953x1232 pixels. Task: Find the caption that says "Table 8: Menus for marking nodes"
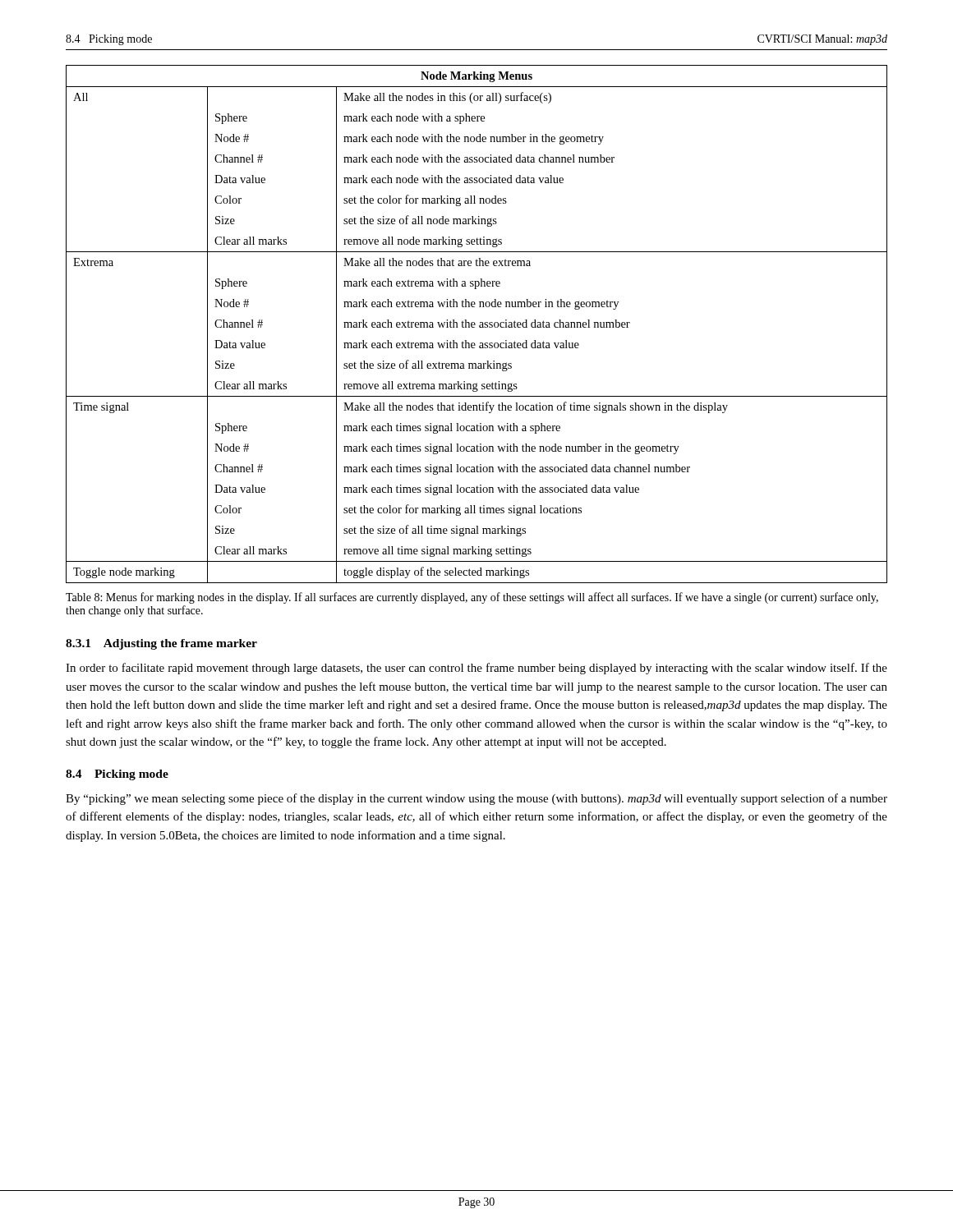pyautogui.click(x=472, y=604)
